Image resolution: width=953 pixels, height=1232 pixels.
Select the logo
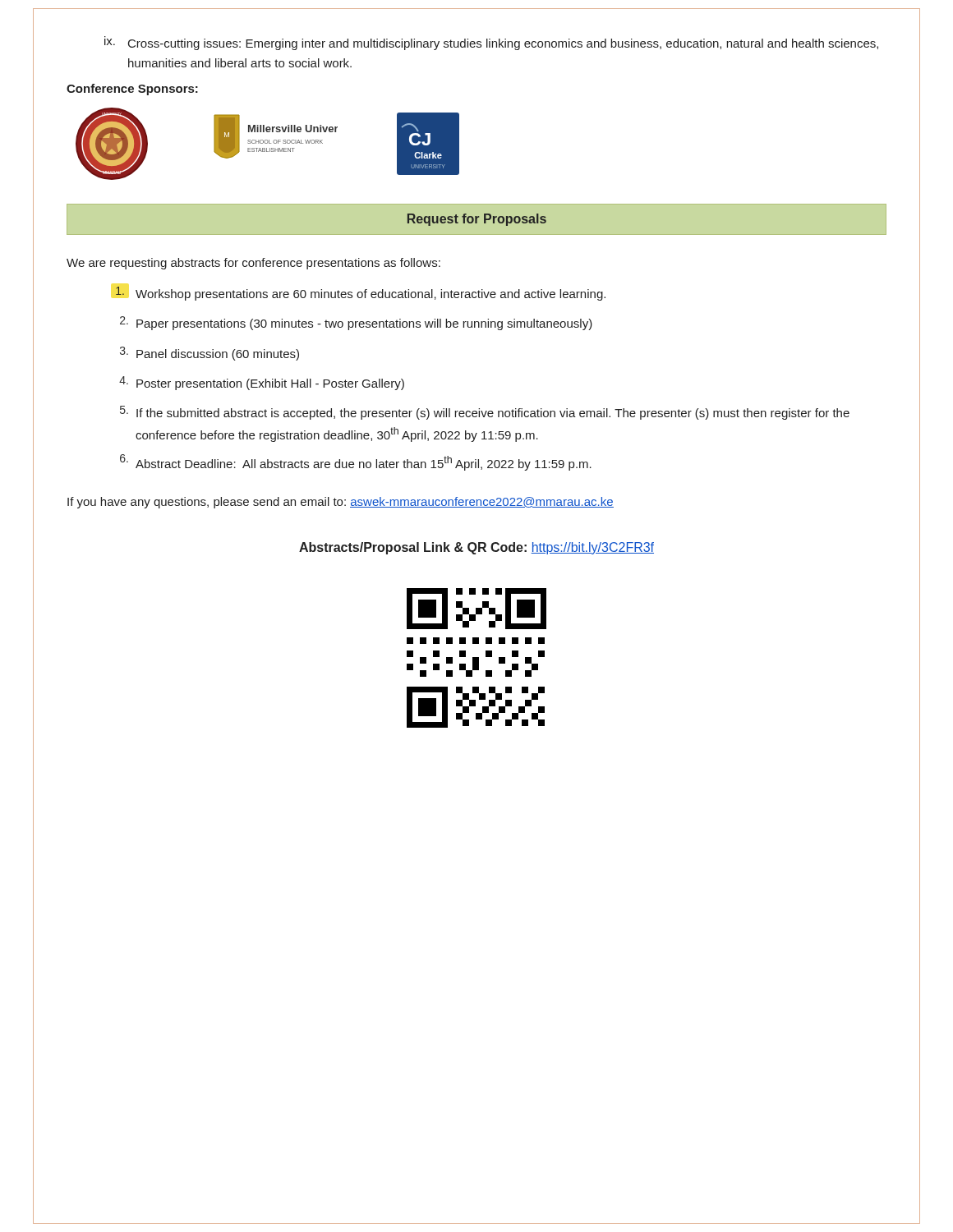click(481, 144)
